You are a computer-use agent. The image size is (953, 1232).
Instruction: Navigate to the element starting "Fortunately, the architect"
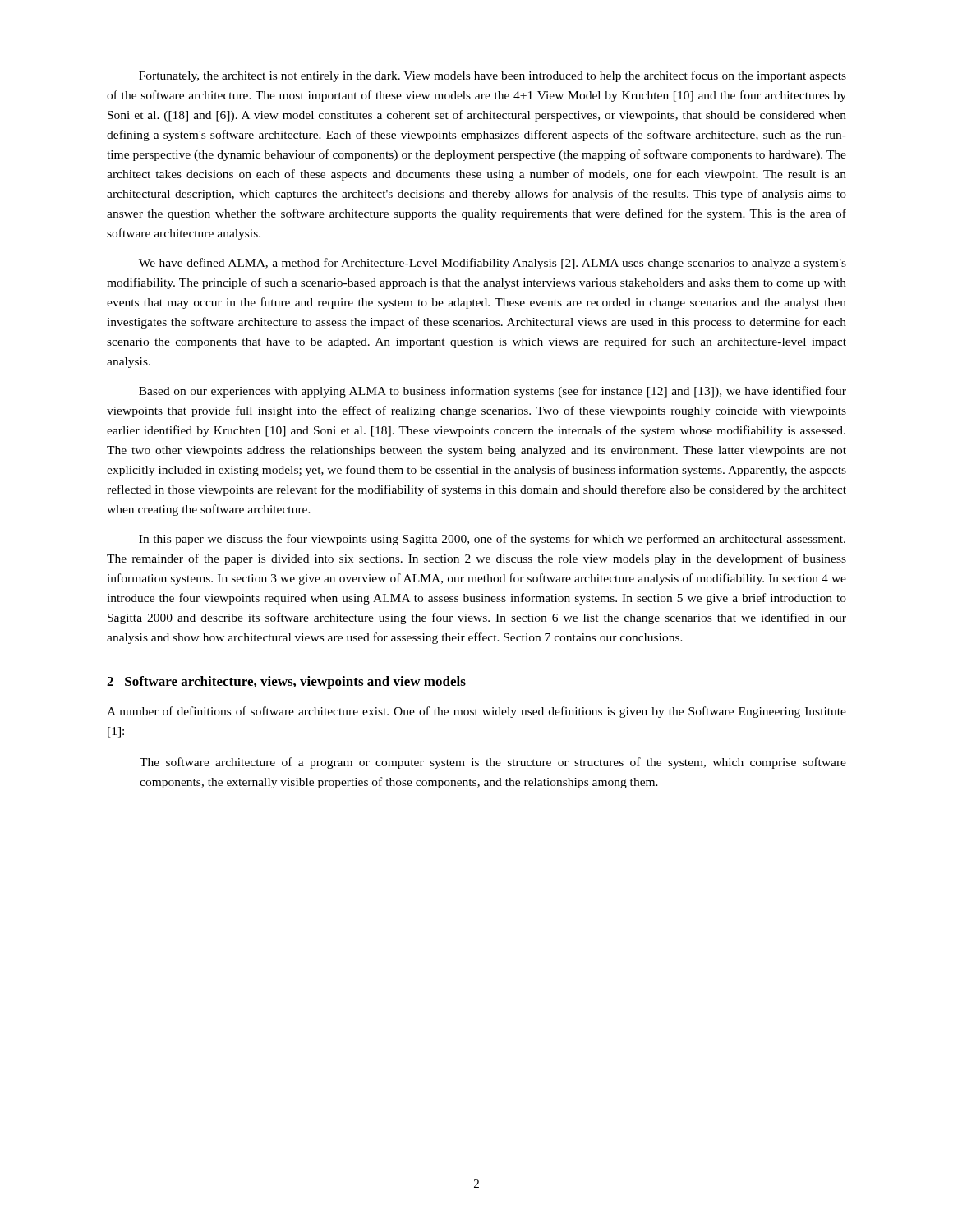(x=476, y=154)
